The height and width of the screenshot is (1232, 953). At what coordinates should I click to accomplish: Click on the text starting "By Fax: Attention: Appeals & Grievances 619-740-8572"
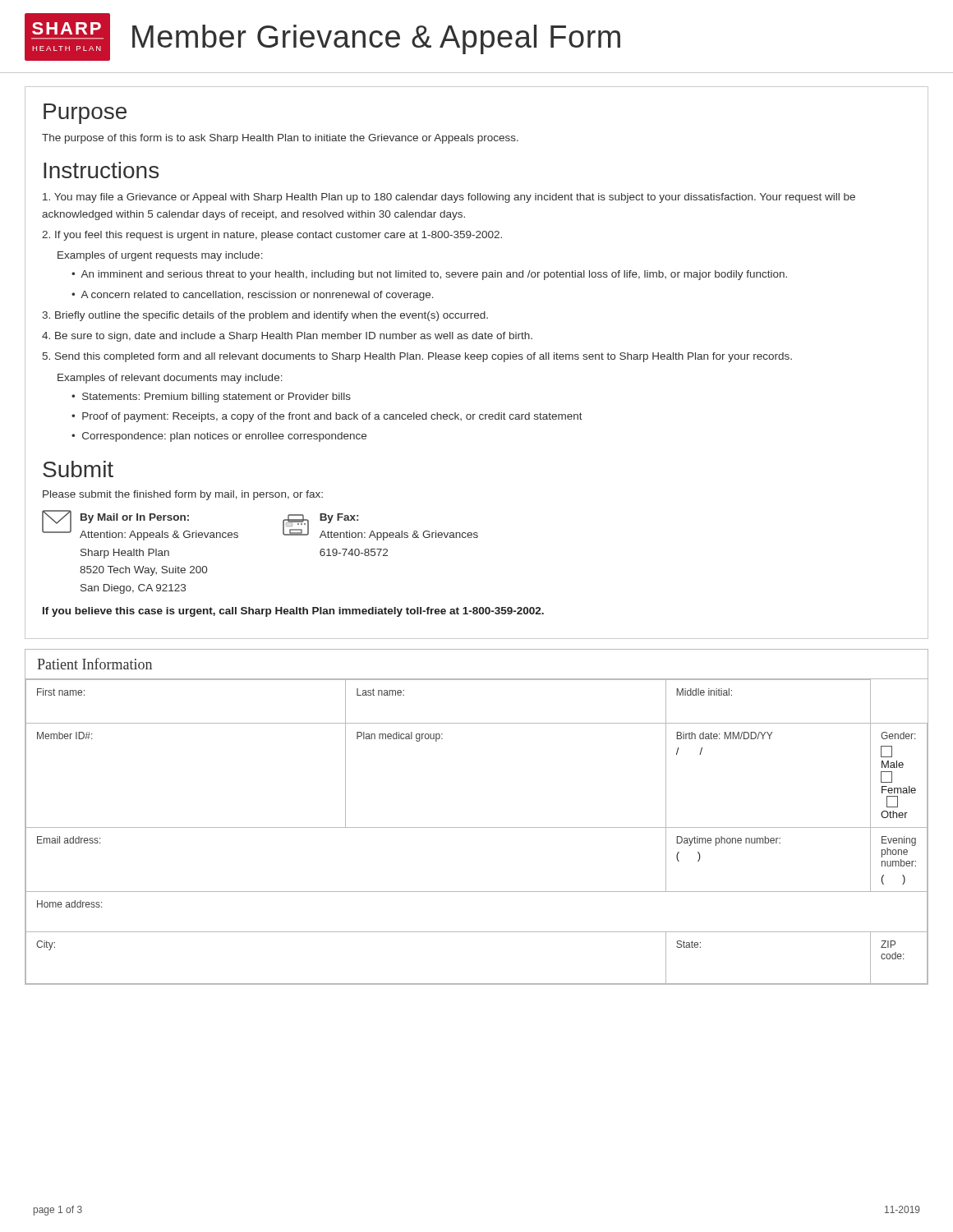(x=379, y=535)
